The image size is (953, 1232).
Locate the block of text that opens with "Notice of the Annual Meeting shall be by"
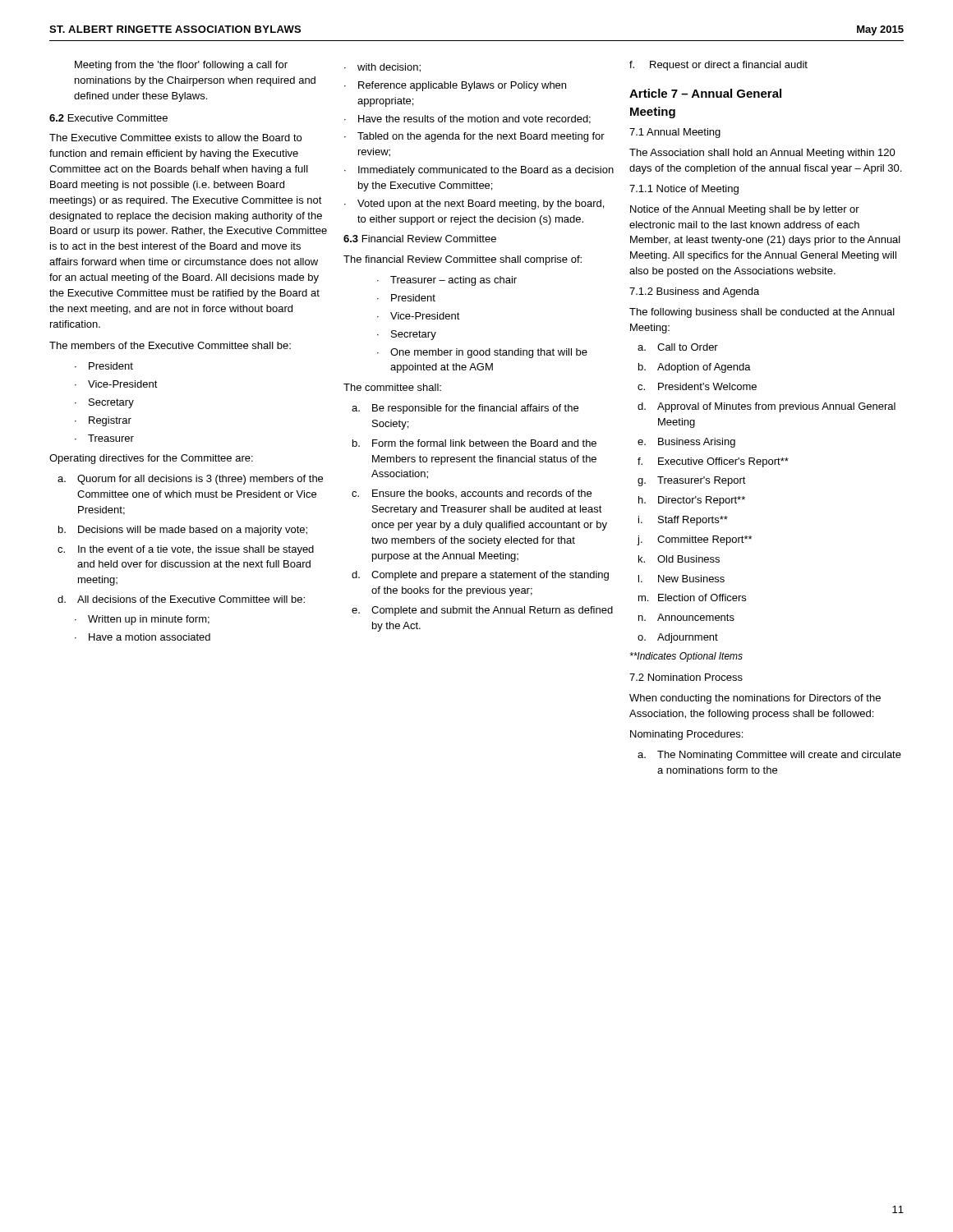766,240
